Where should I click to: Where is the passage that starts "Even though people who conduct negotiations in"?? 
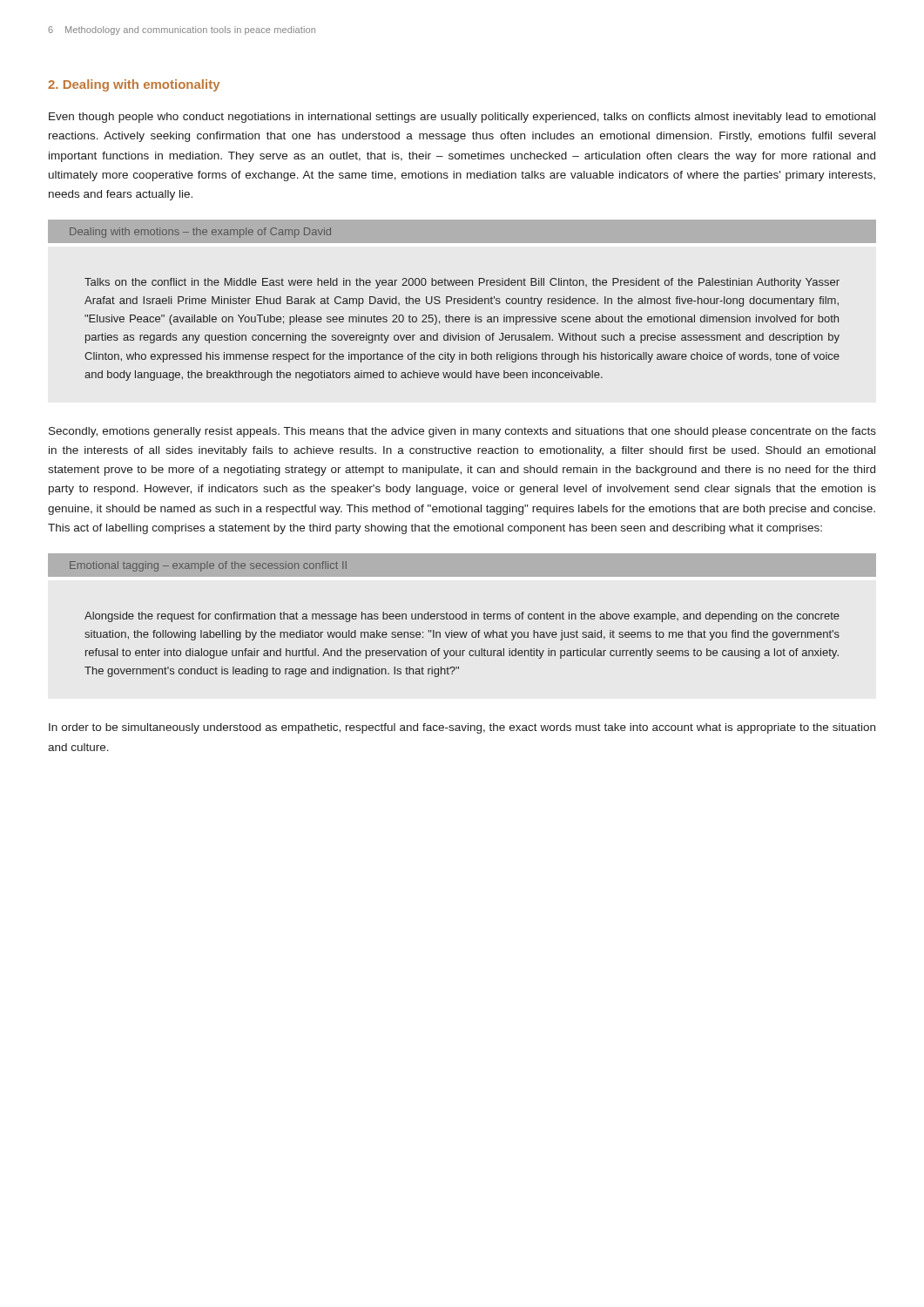[x=462, y=155]
